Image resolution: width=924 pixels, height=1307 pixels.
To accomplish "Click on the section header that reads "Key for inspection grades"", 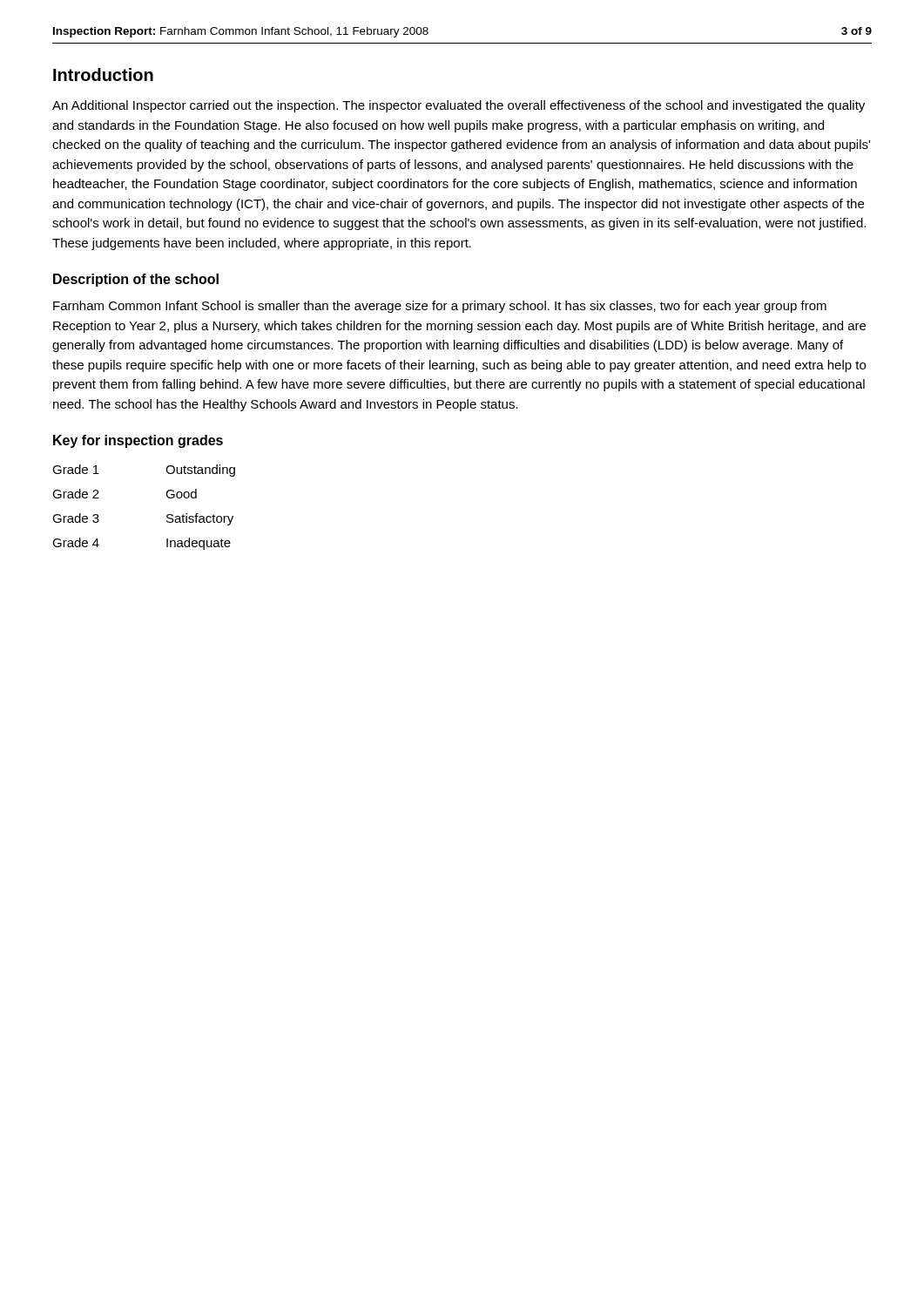I will 138,440.
